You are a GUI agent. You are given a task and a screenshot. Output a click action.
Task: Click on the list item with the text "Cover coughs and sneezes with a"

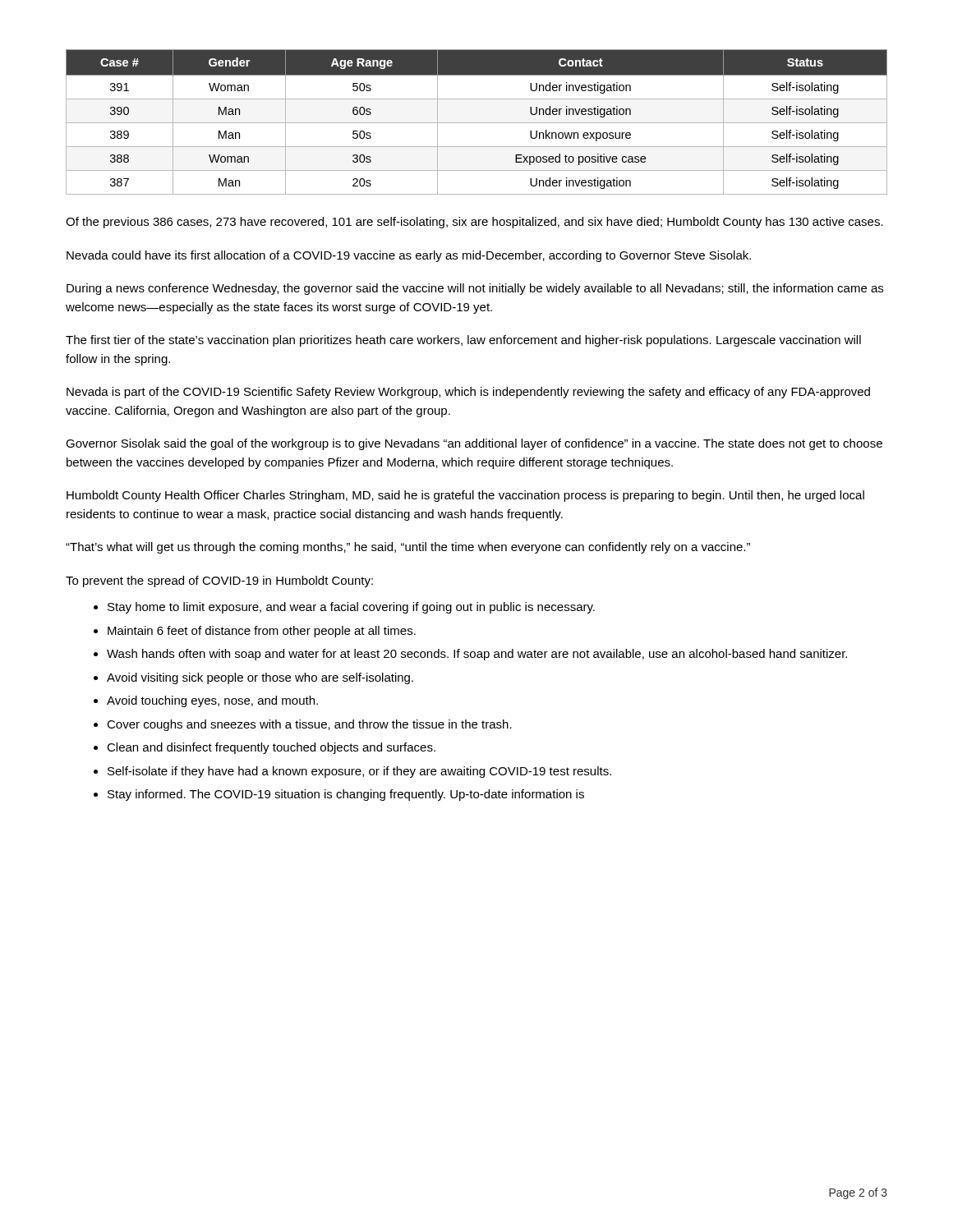pos(310,724)
